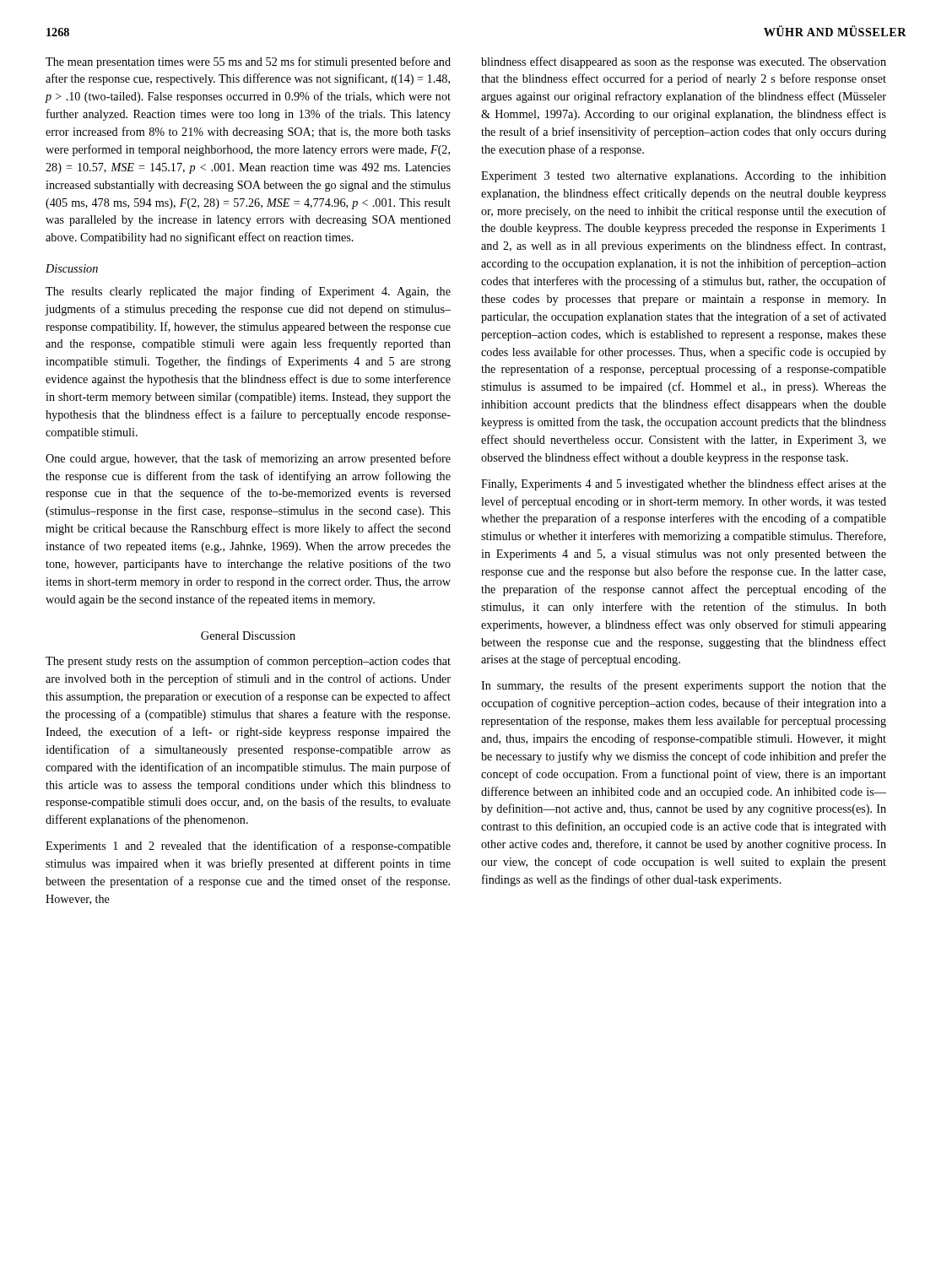Find the section header containing "General Discussion"
This screenshot has height=1266, width=952.
pos(248,635)
